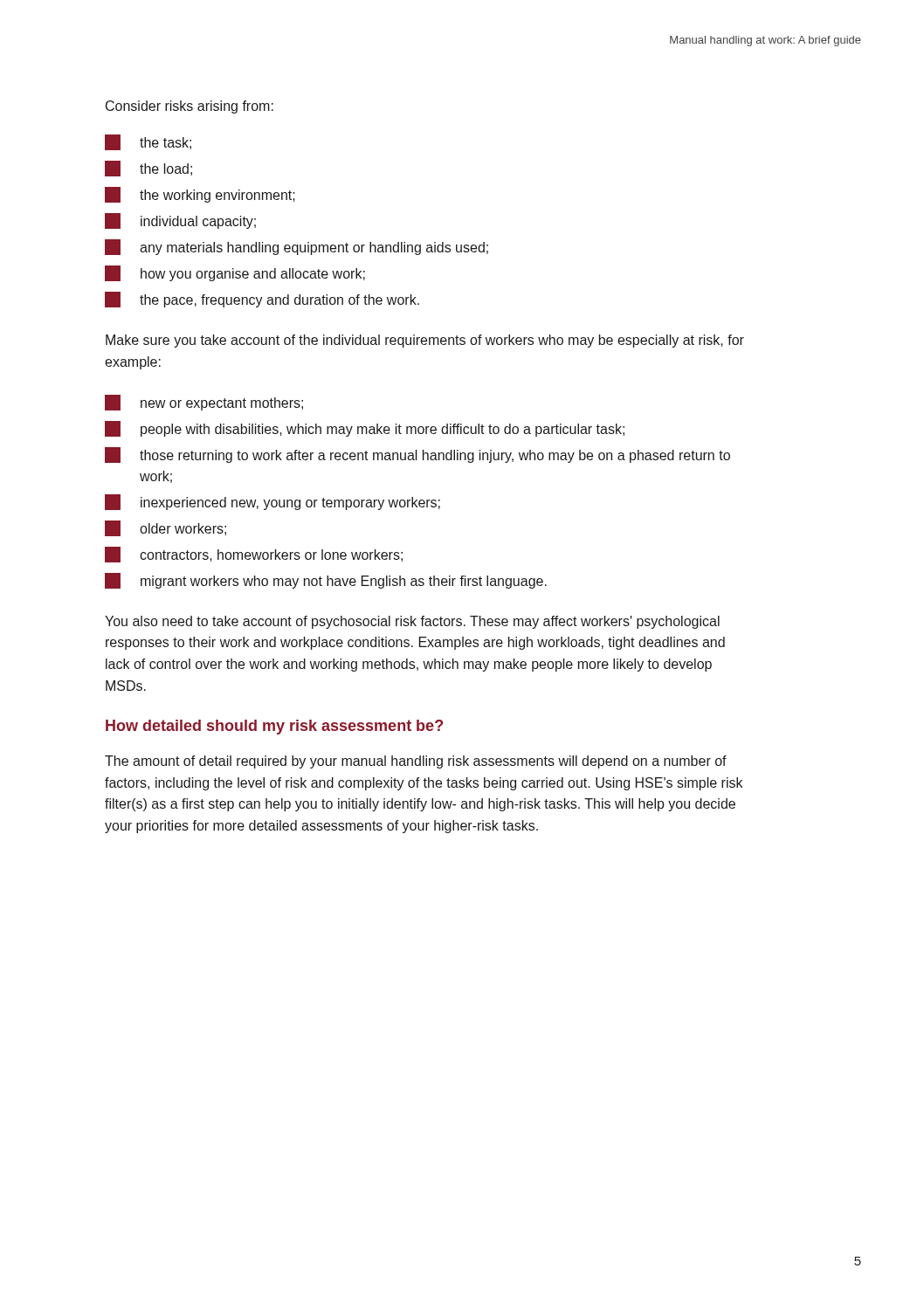
Task: Select the list item with the text "any materials handling equipment or"
Action: 428,248
